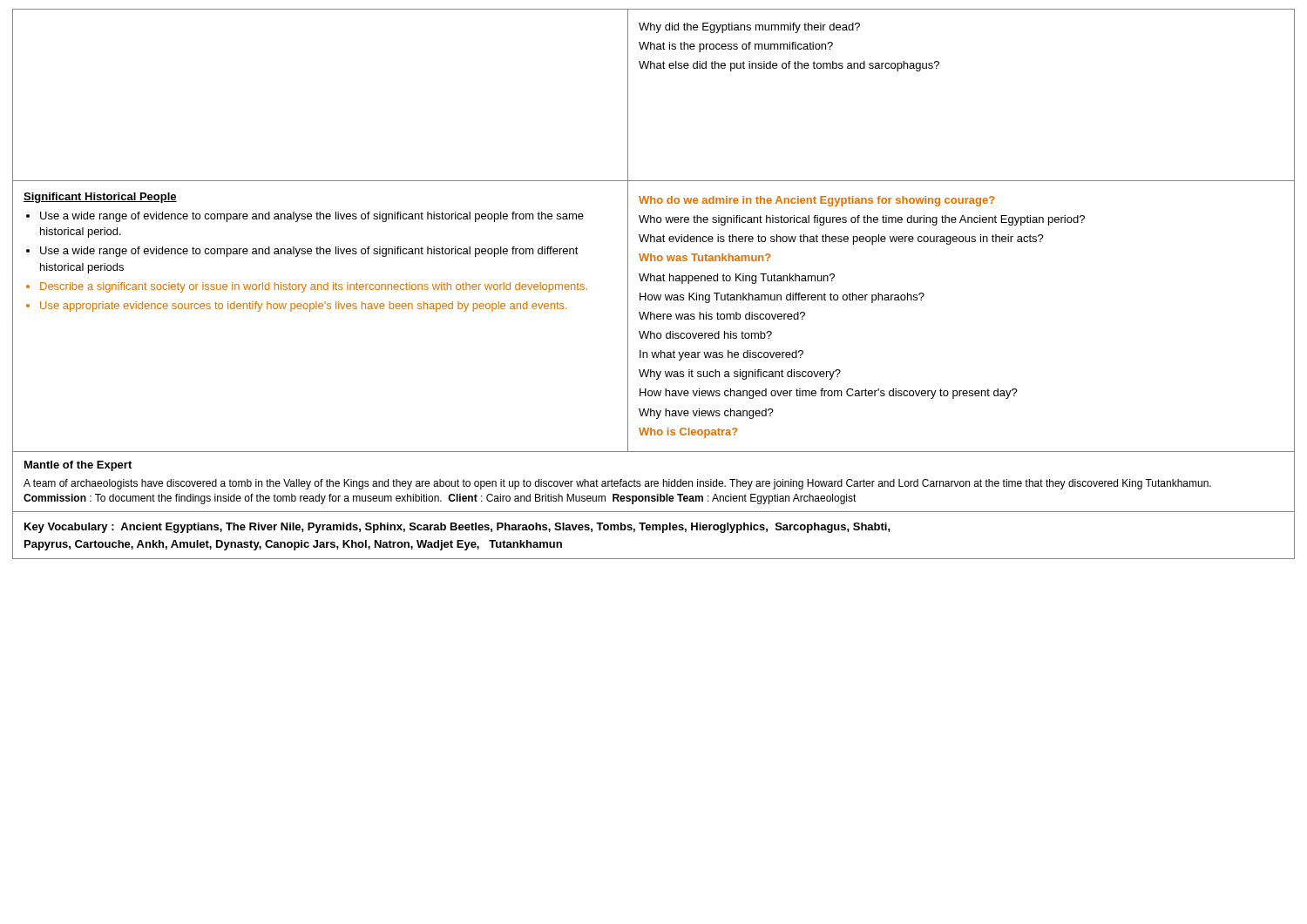The height and width of the screenshot is (924, 1307).
Task: Find the text starting "Describe a significant society or"
Action: tap(328, 286)
